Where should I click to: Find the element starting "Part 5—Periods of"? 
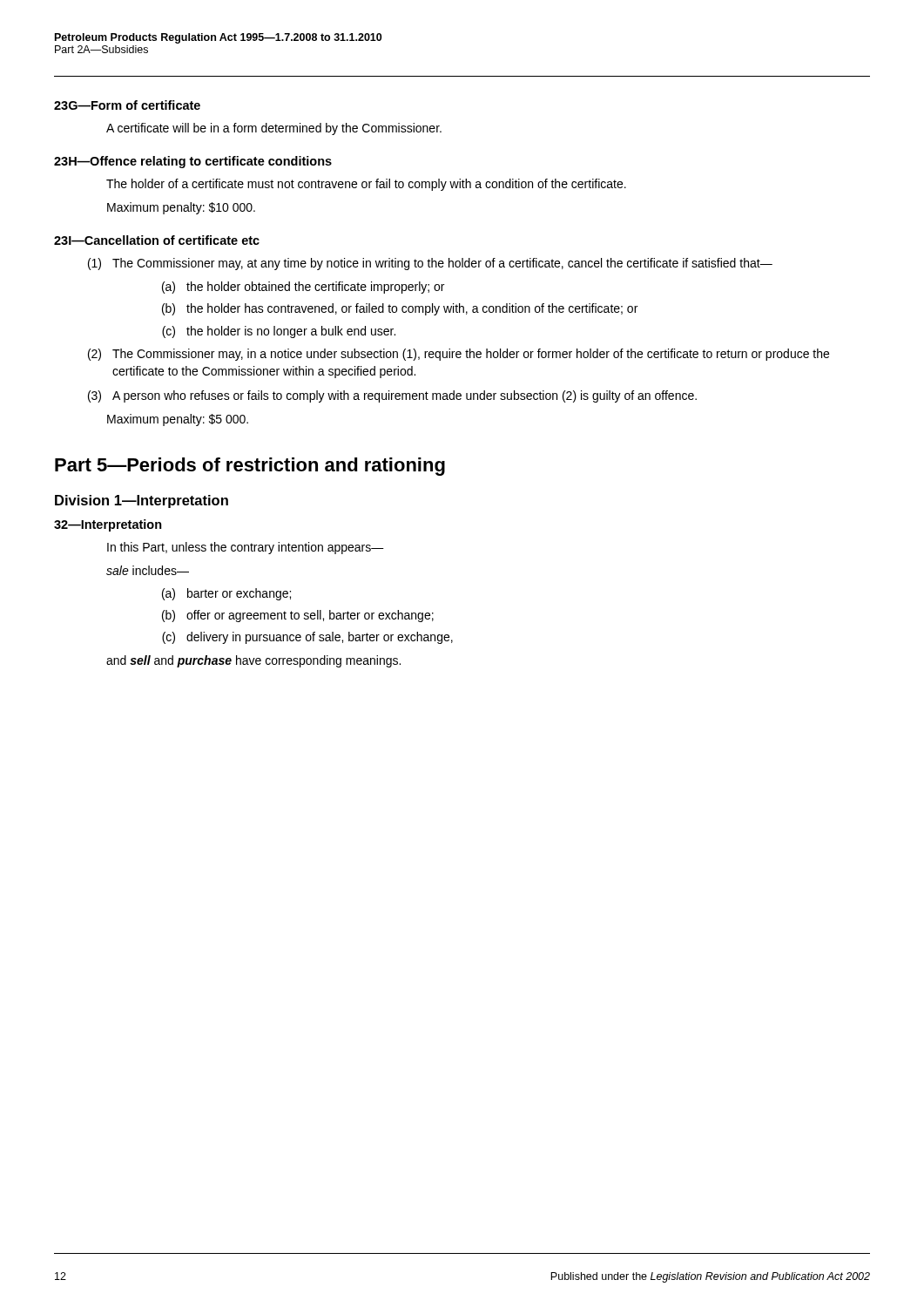click(250, 465)
